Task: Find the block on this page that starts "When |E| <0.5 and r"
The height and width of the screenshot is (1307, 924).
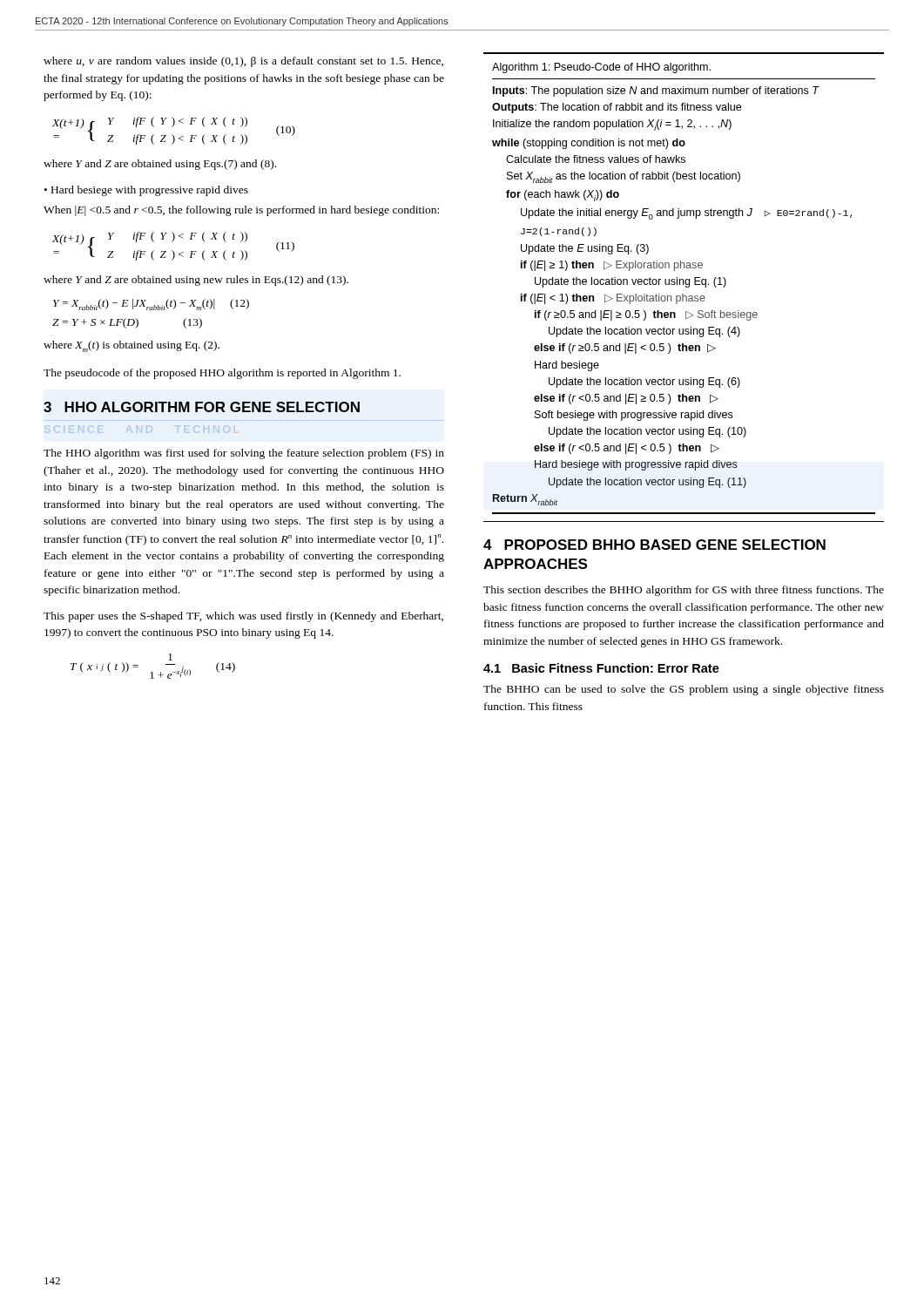Action: coord(242,210)
